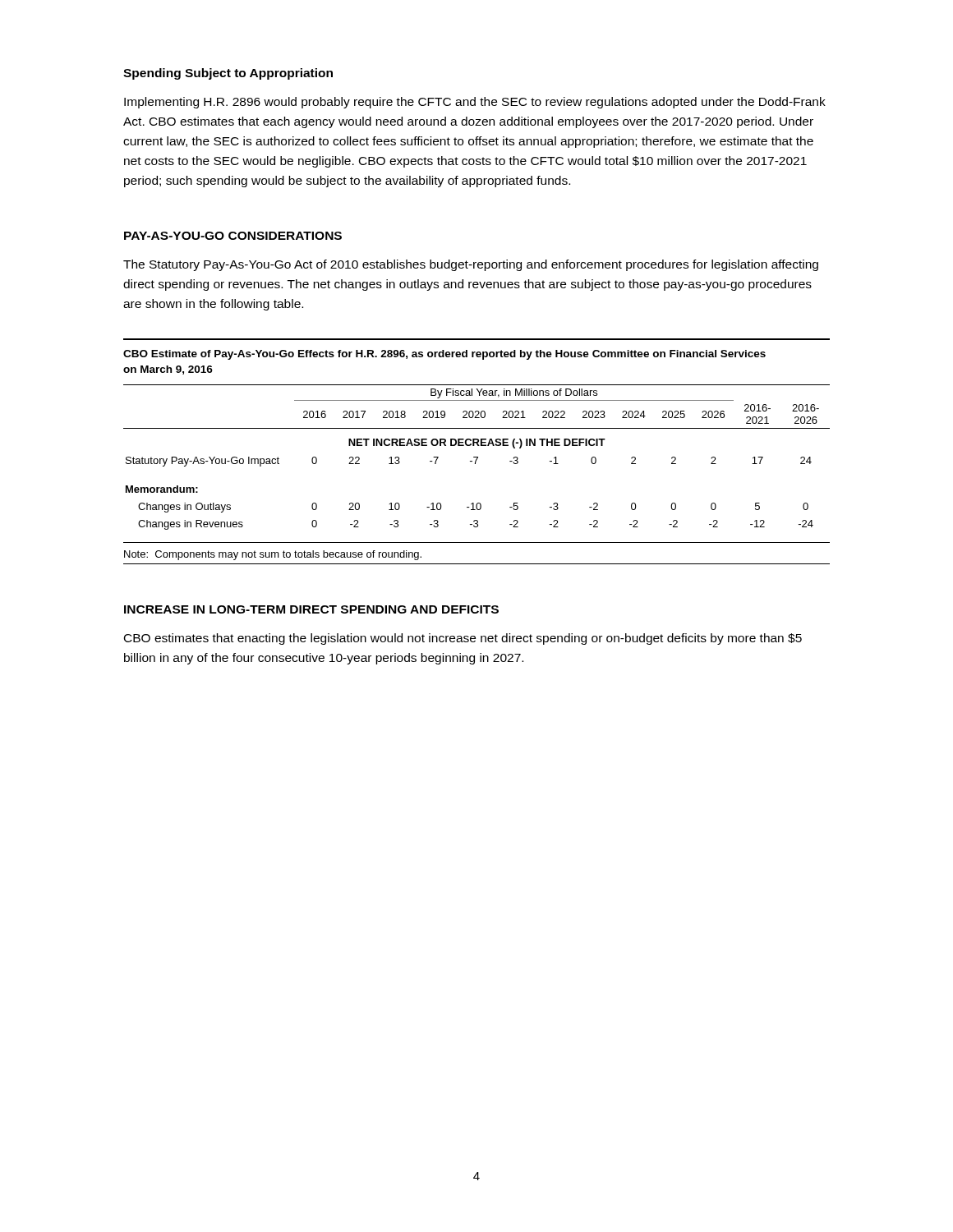Point to "Spending Subject to Appropriation"

(x=228, y=73)
